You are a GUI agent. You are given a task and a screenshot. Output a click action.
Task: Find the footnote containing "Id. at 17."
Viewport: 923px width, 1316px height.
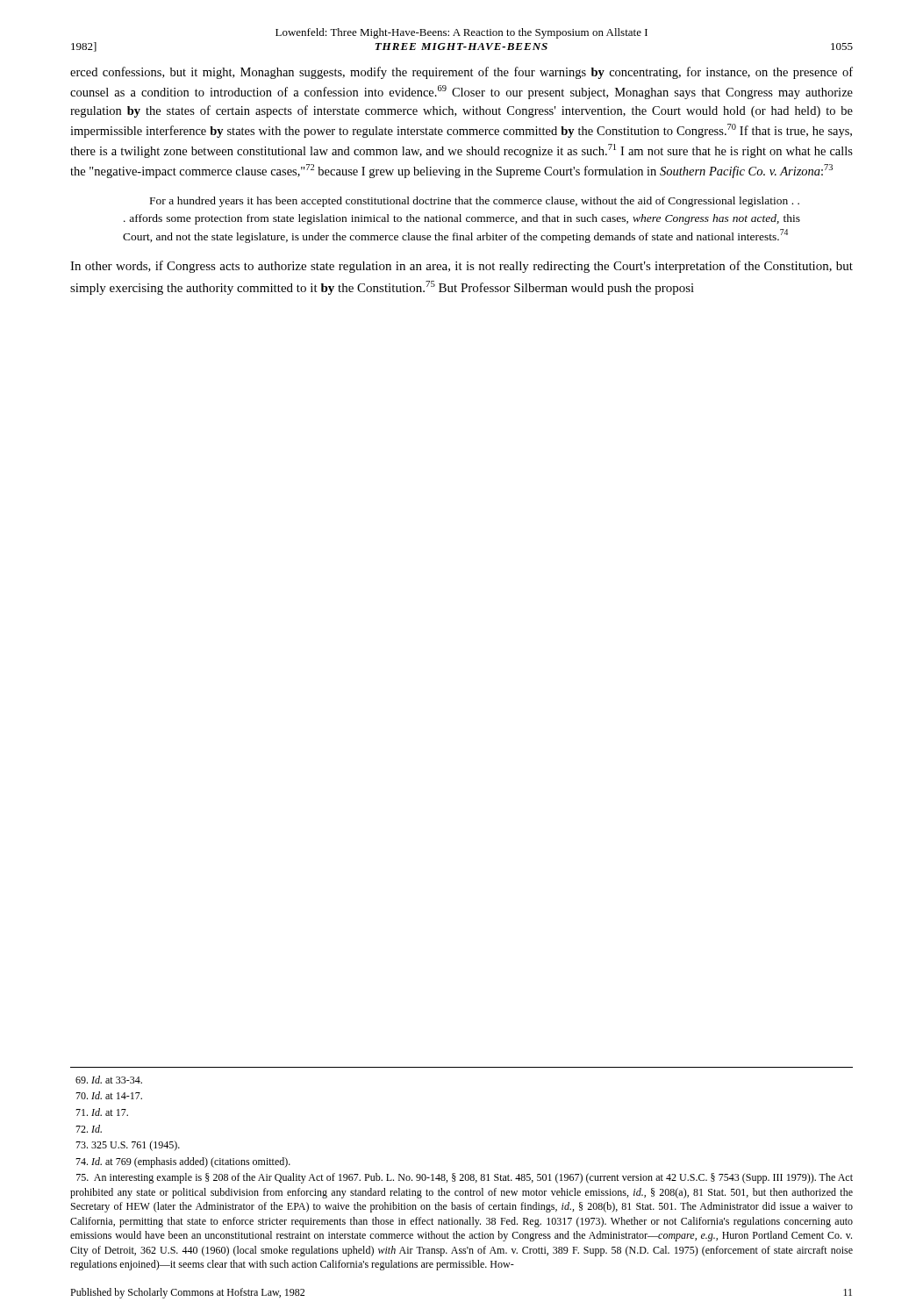click(x=102, y=1112)
